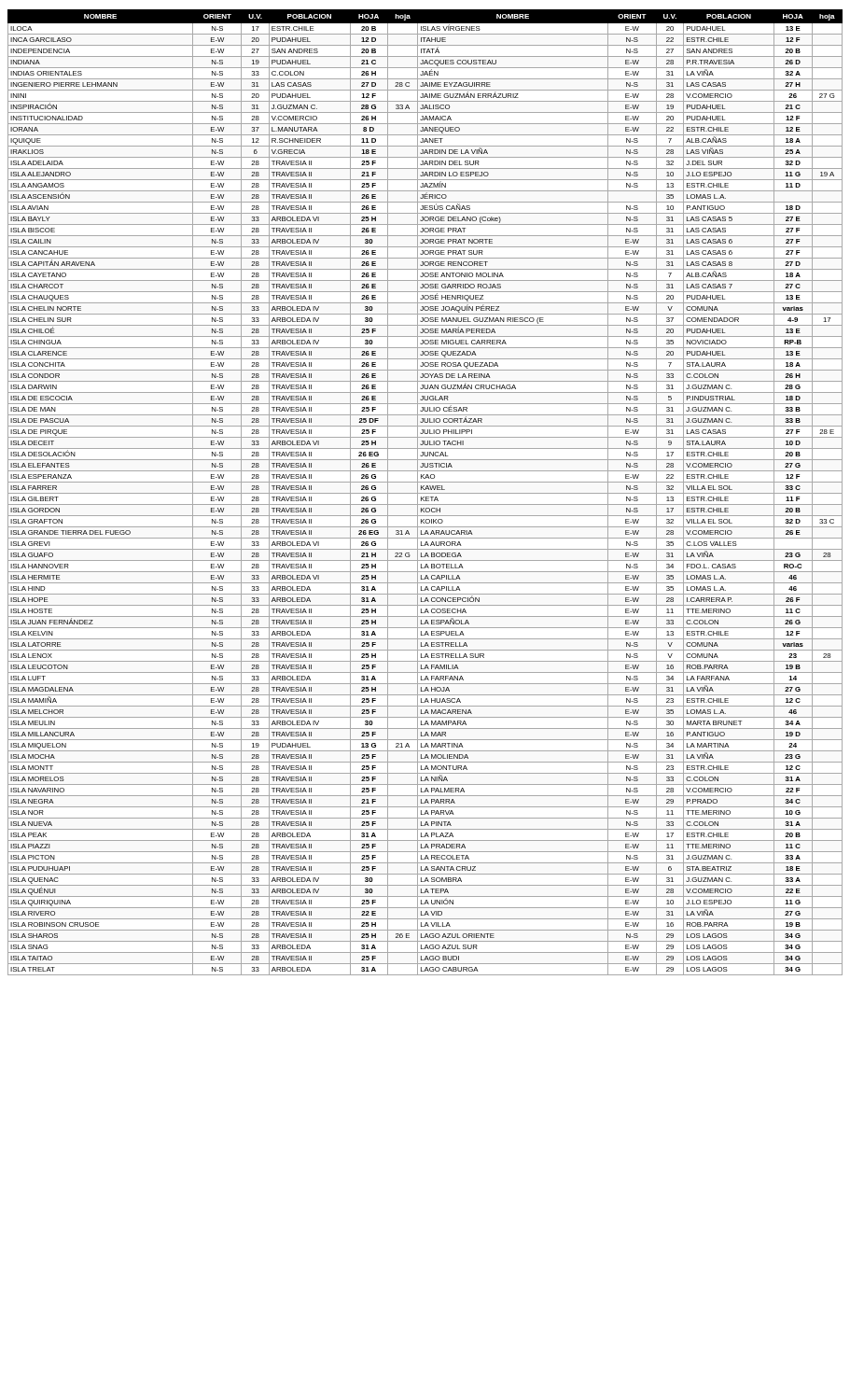
Task: Locate the table with the text "25 F"
Action: (425, 492)
